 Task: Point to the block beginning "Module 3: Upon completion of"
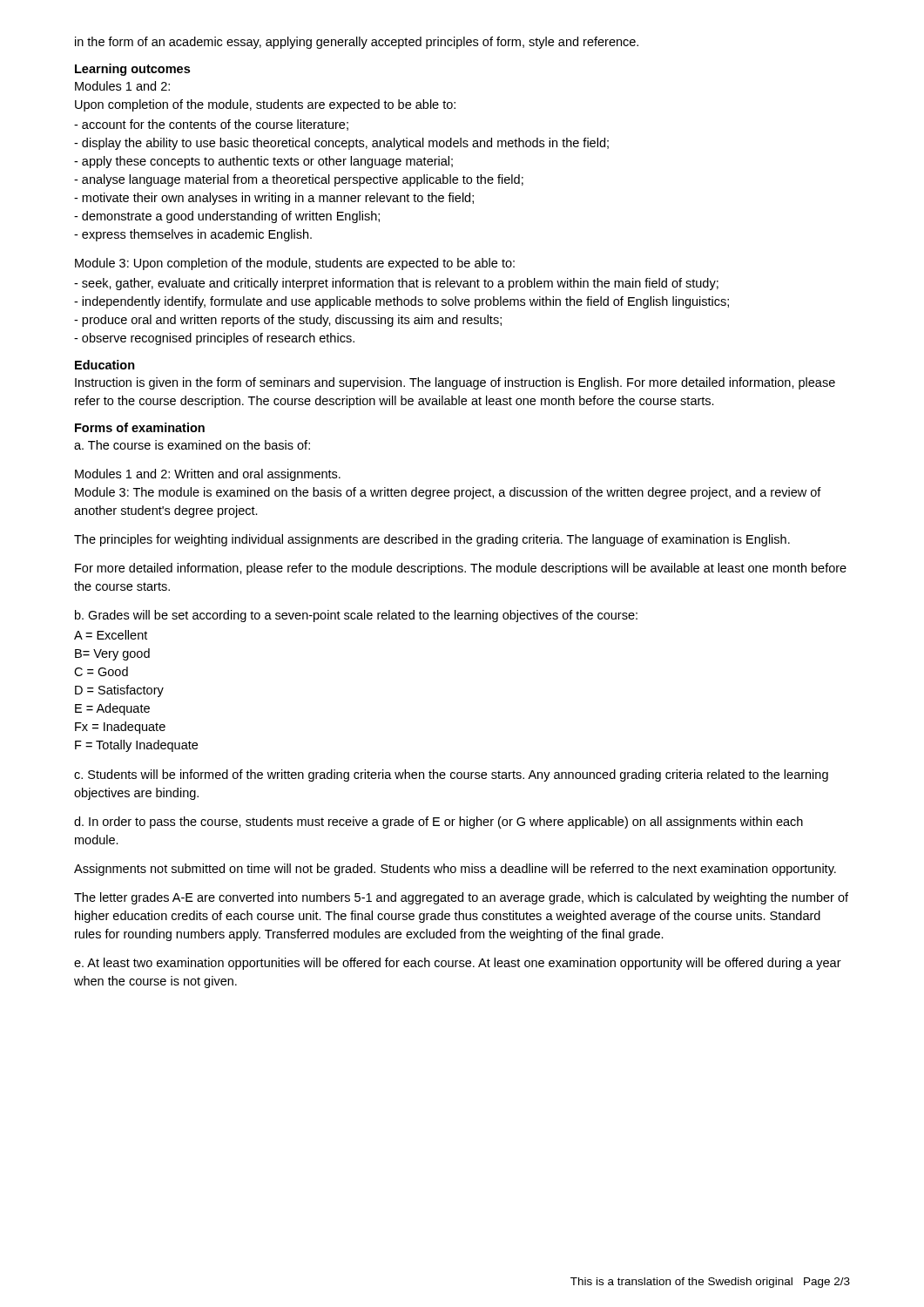tap(295, 263)
